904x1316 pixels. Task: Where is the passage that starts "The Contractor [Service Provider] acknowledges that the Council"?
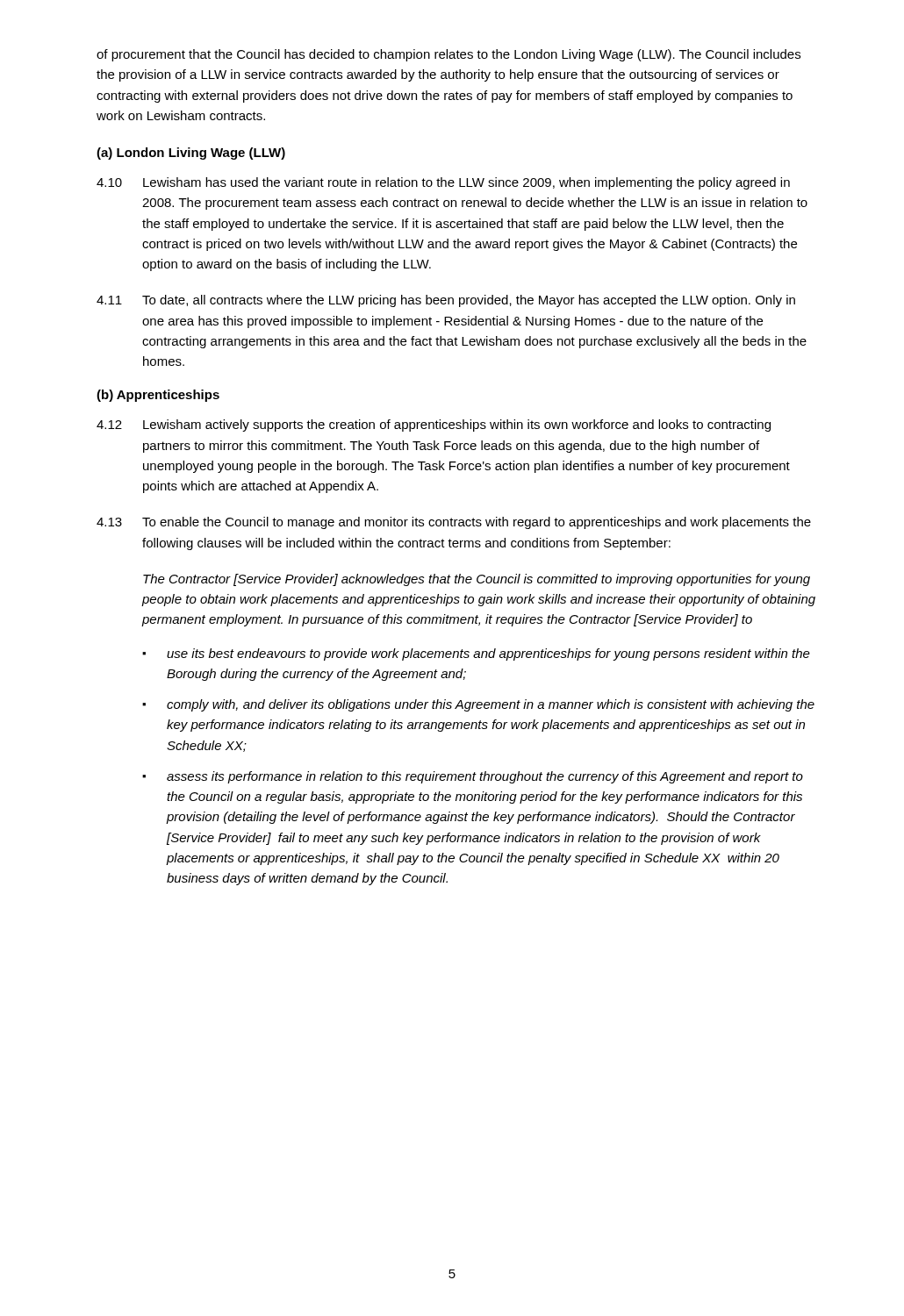(x=479, y=599)
